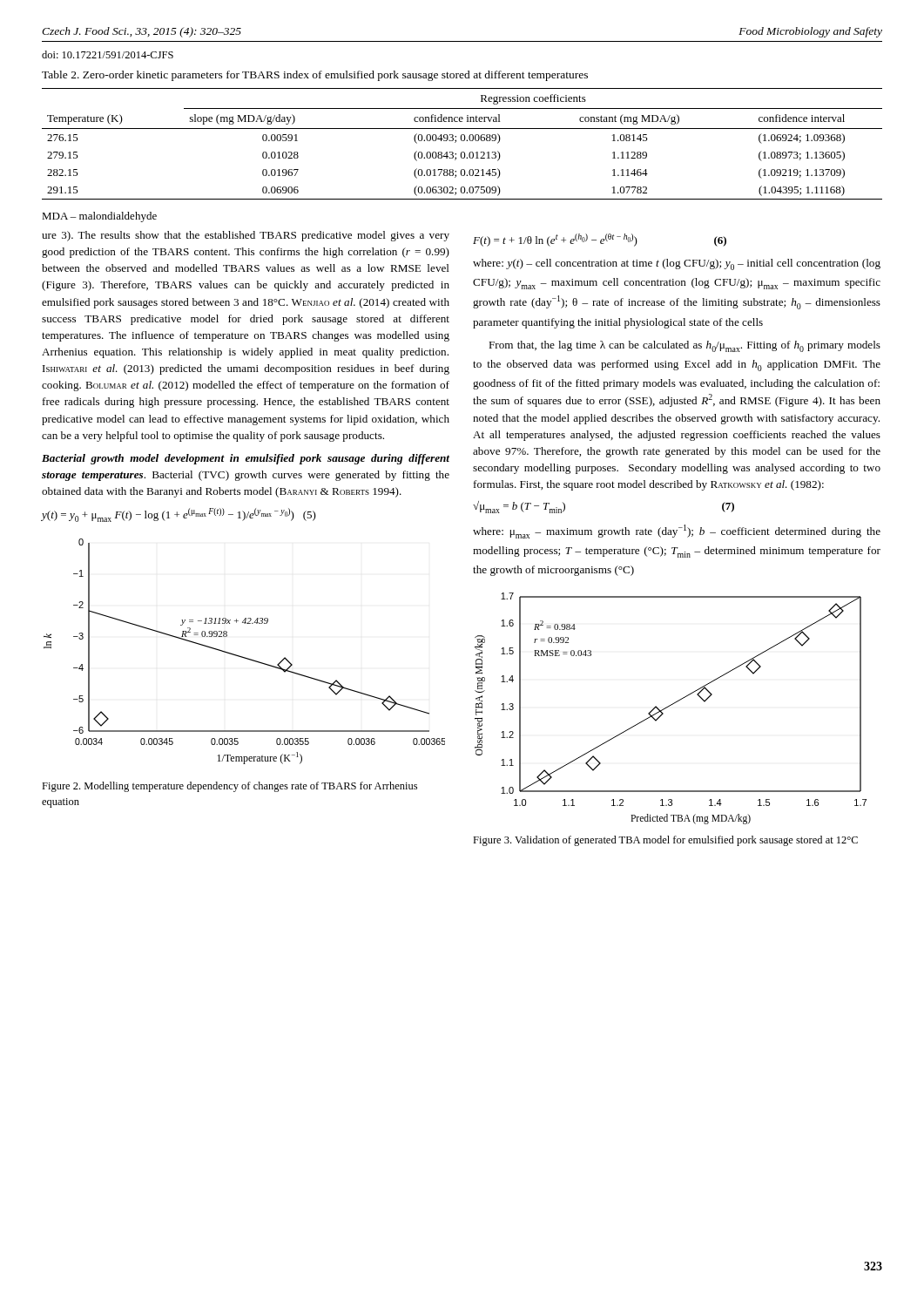Viewport: 924px width, 1307px height.
Task: Select the table
Action: [x=462, y=144]
